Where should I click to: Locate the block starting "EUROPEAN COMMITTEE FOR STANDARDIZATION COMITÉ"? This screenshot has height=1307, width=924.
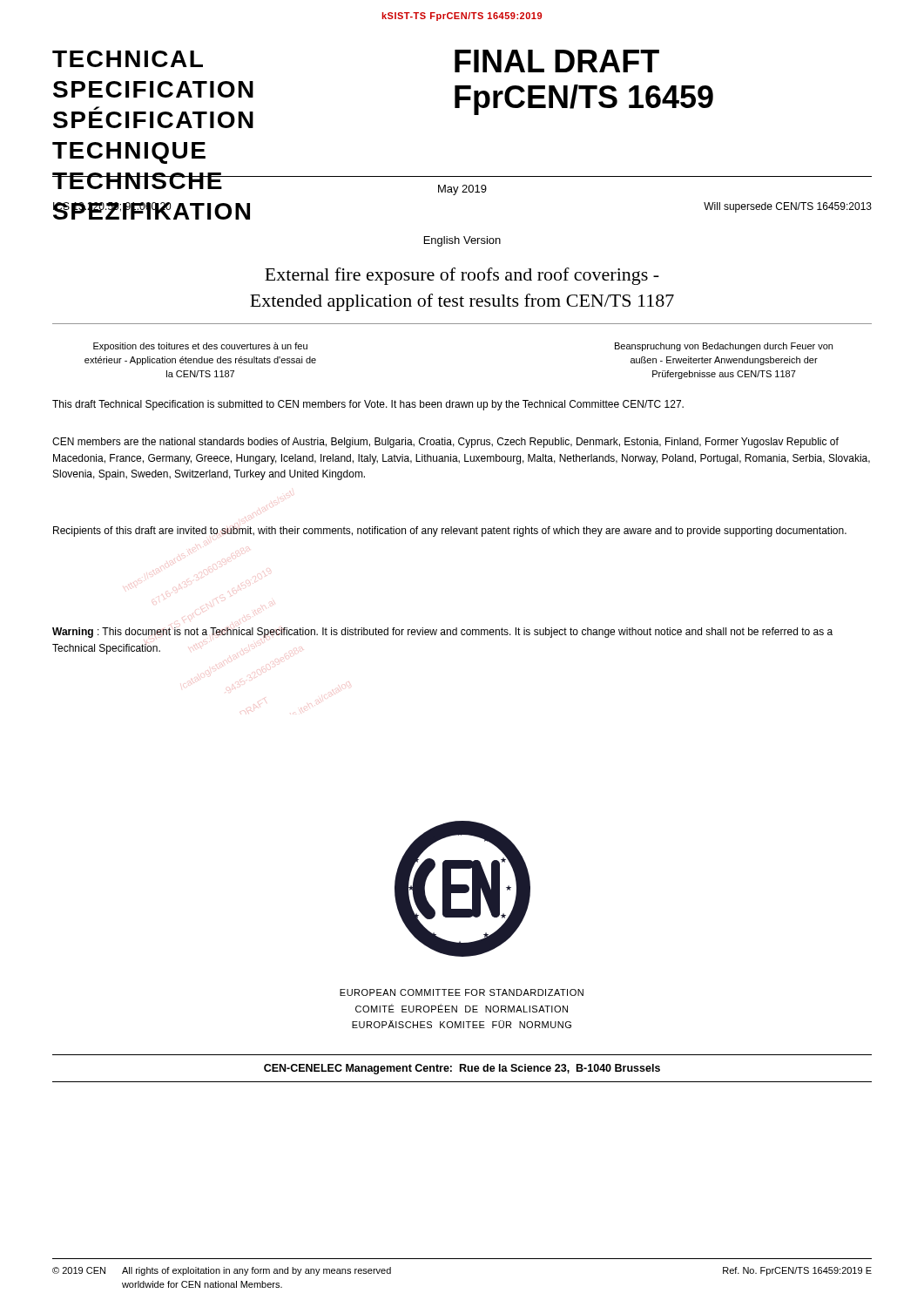pyautogui.click(x=462, y=1009)
